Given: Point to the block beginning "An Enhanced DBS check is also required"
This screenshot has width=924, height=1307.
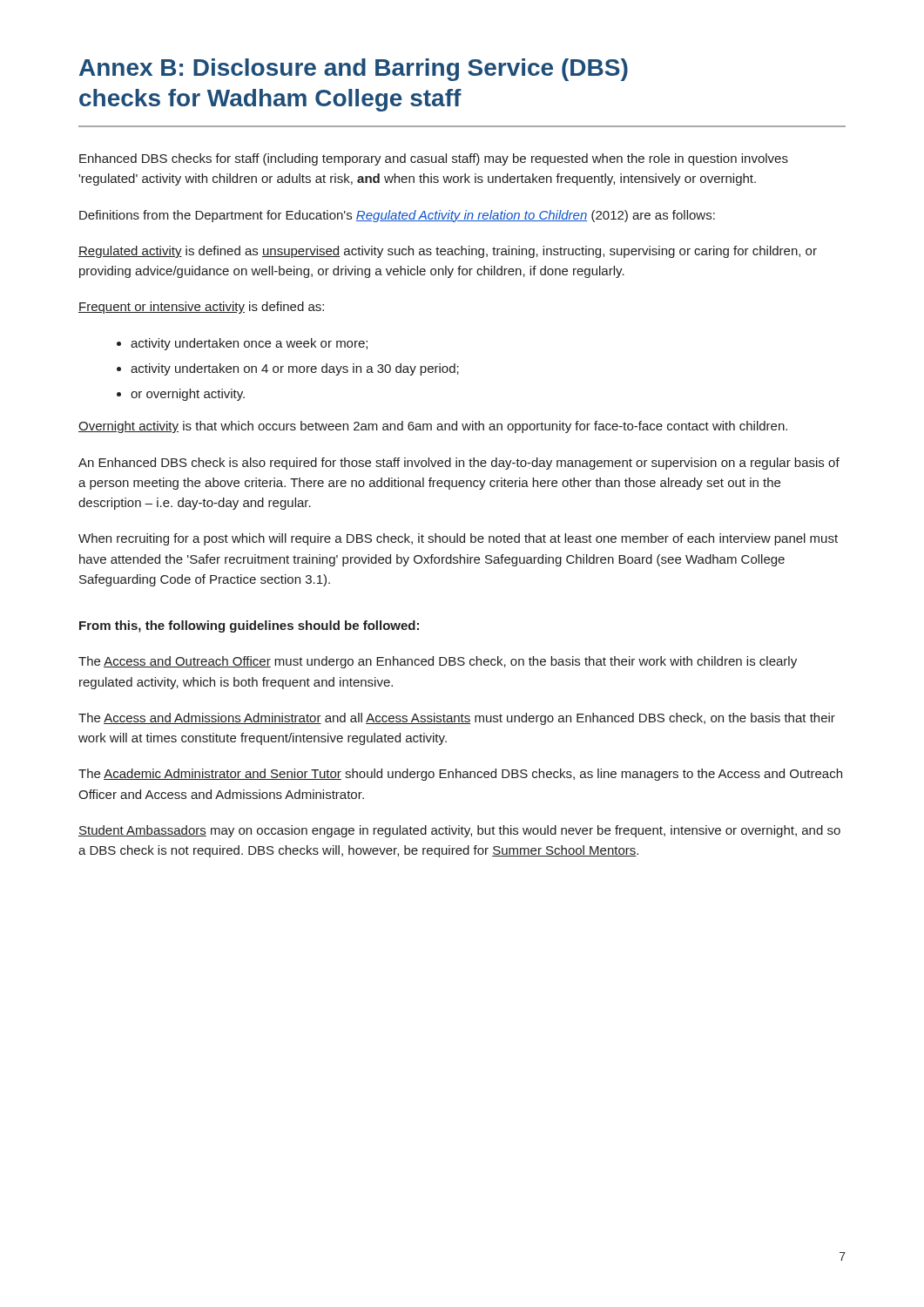Looking at the screenshot, I should coord(459,482).
